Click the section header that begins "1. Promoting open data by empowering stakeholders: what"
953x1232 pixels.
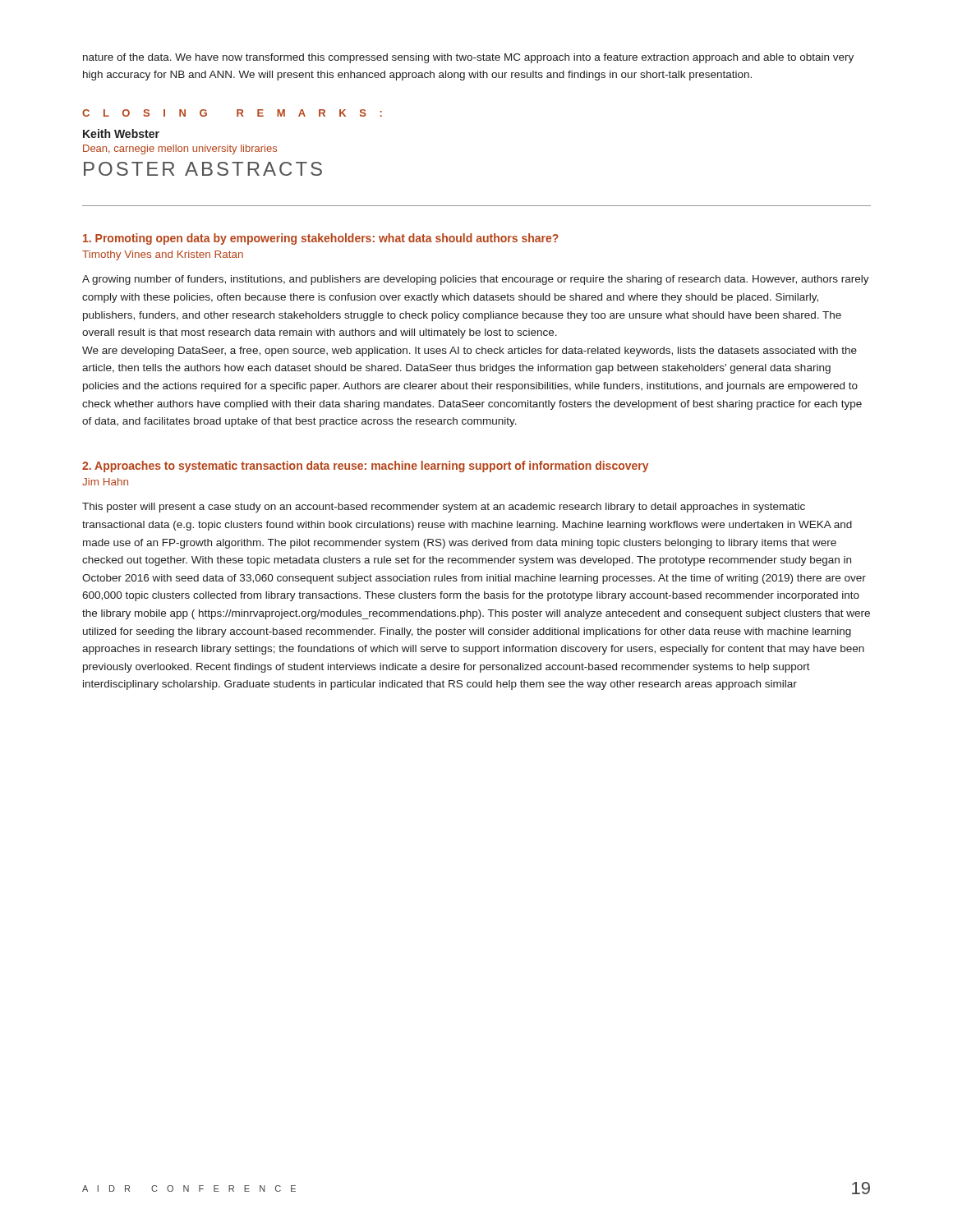321,238
